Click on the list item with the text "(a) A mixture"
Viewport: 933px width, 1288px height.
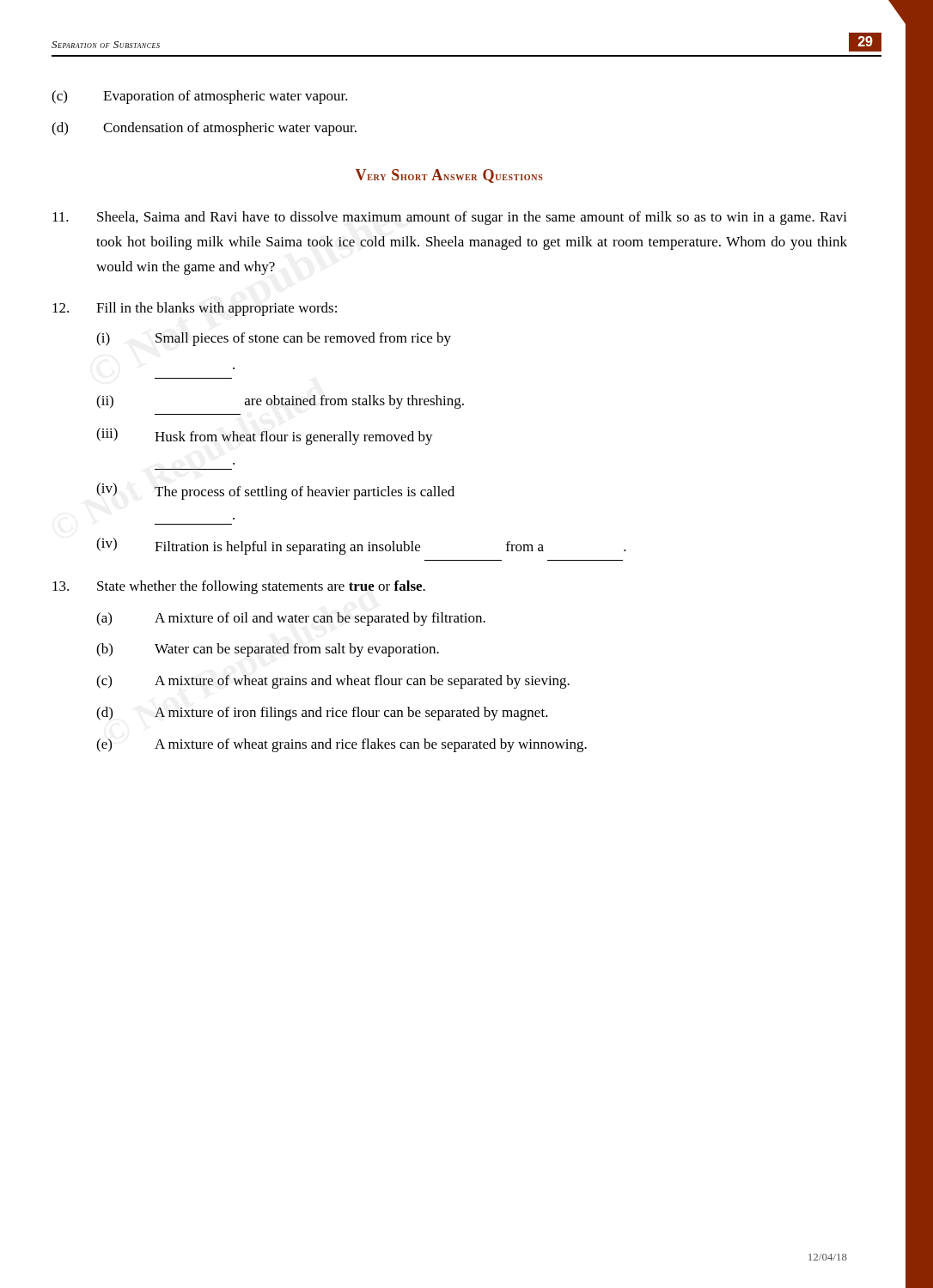coord(472,618)
